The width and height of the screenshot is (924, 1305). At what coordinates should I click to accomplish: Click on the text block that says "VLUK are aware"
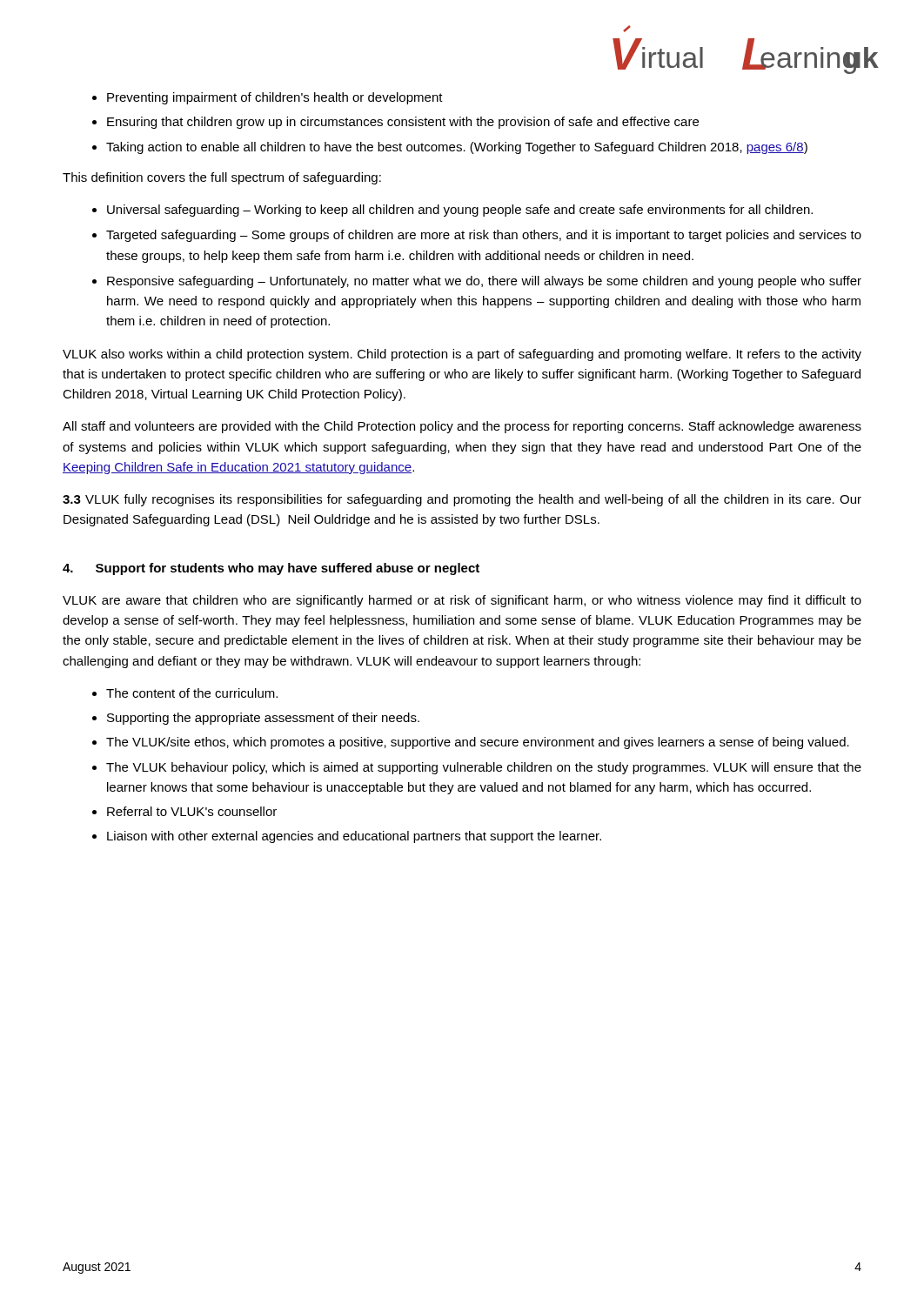coord(462,630)
